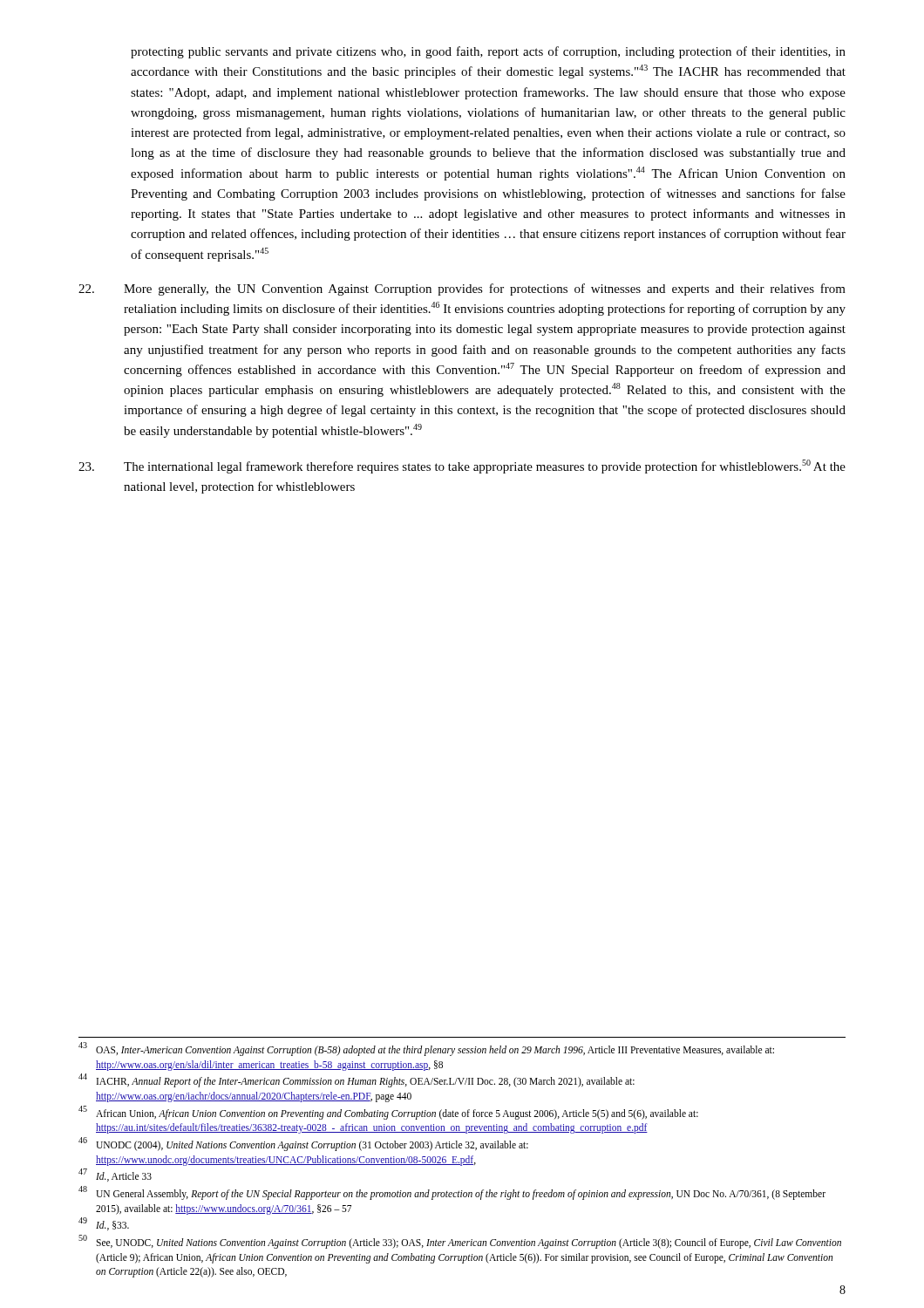Find the footnote containing "49 Id., §33."
Screen dimensions: 1308x924
104,1224
